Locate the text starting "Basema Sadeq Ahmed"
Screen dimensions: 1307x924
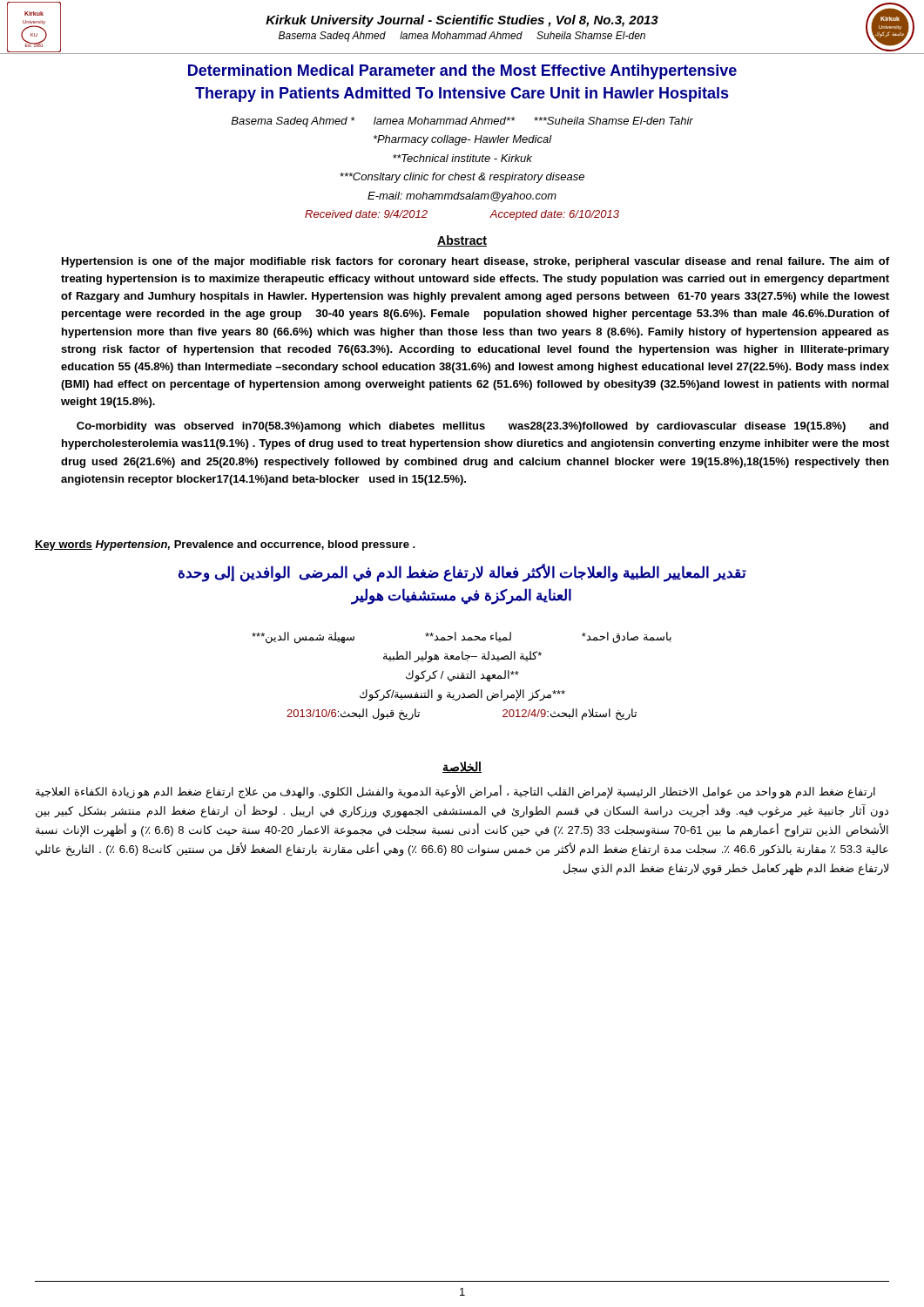point(462,167)
